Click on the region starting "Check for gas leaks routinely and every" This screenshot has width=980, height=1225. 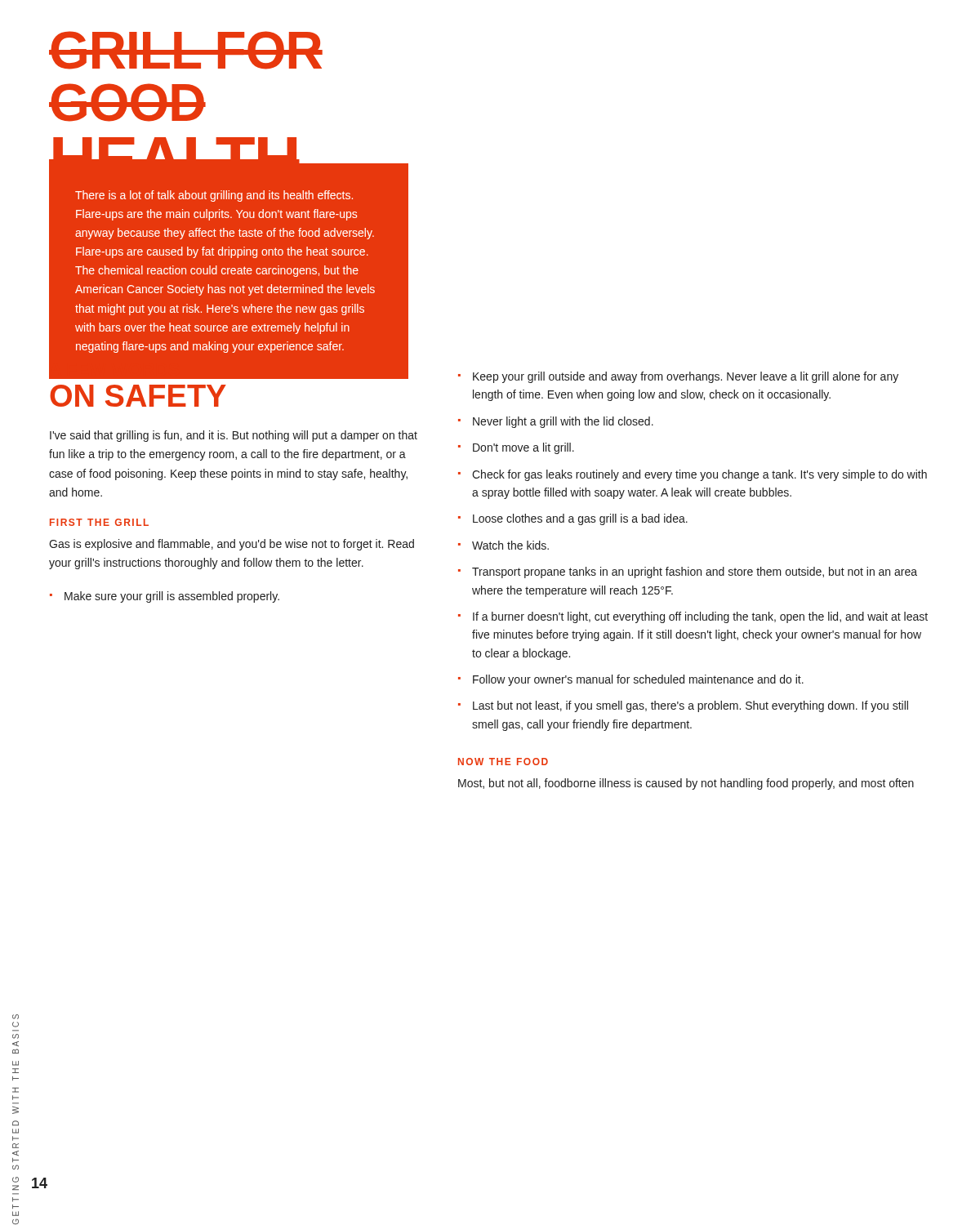700,483
